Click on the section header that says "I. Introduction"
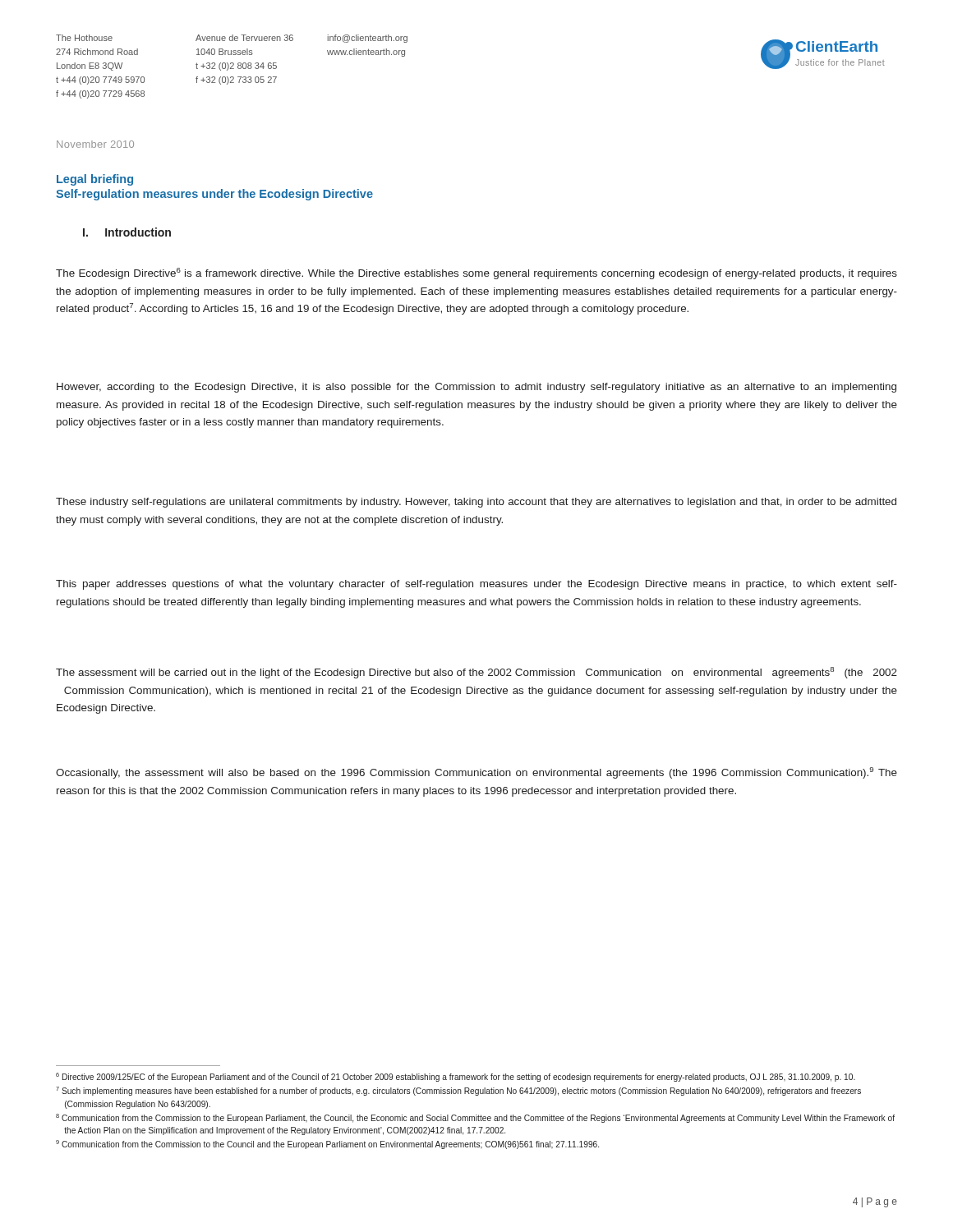This screenshot has height=1232, width=953. pos(127,232)
